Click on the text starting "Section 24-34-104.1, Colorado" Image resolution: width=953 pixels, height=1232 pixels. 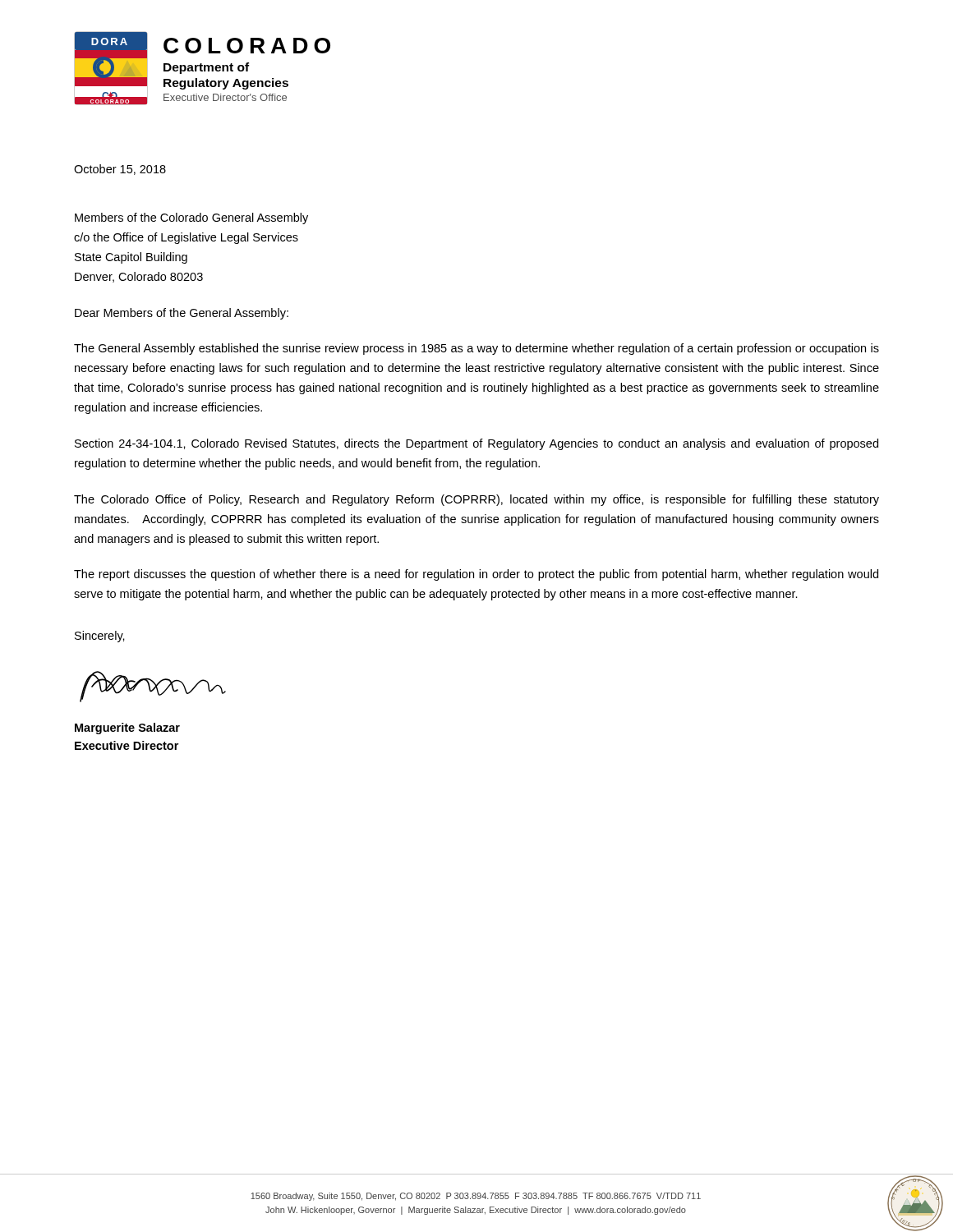point(476,453)
